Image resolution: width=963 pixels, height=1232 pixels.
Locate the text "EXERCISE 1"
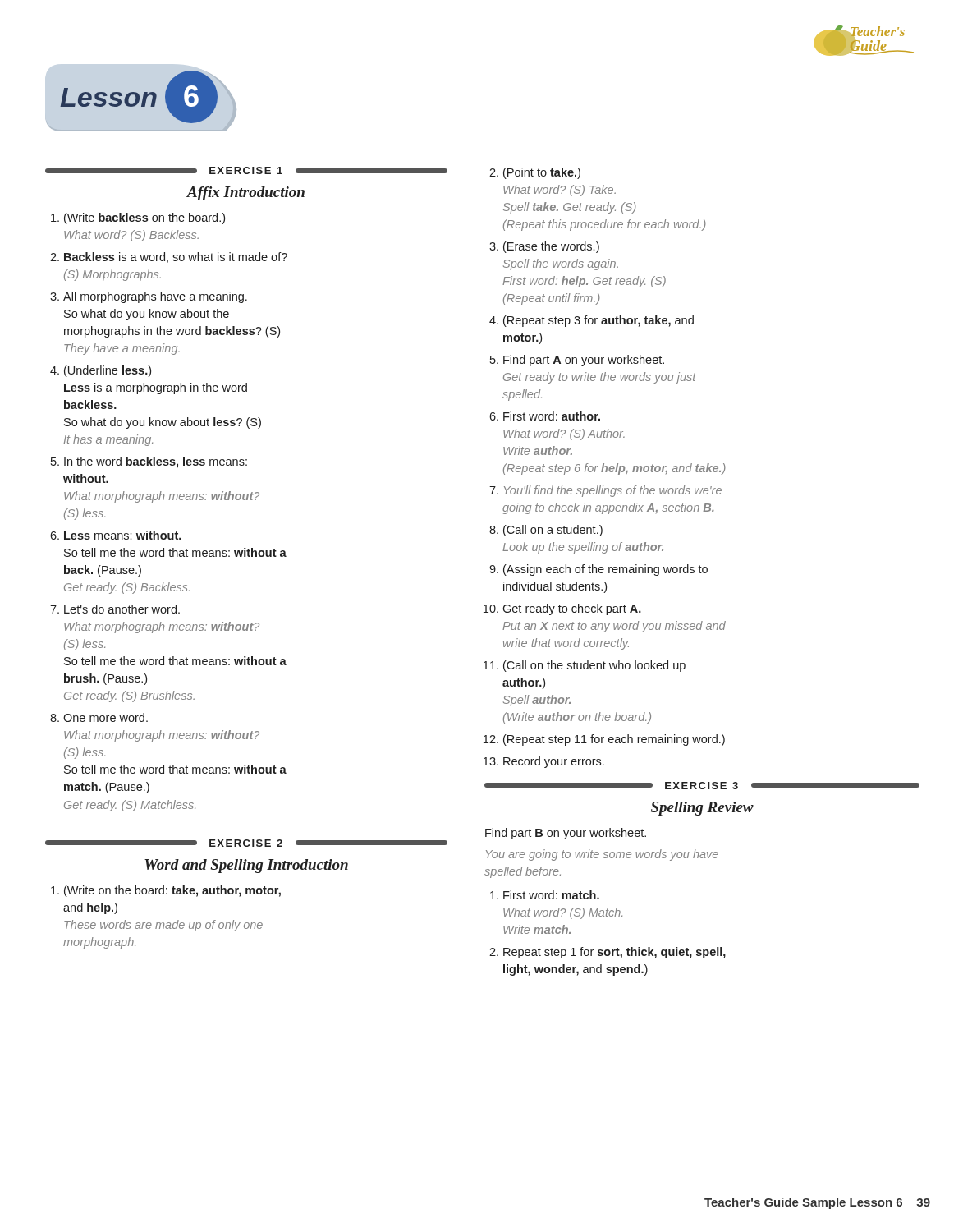tap(246, 170)
